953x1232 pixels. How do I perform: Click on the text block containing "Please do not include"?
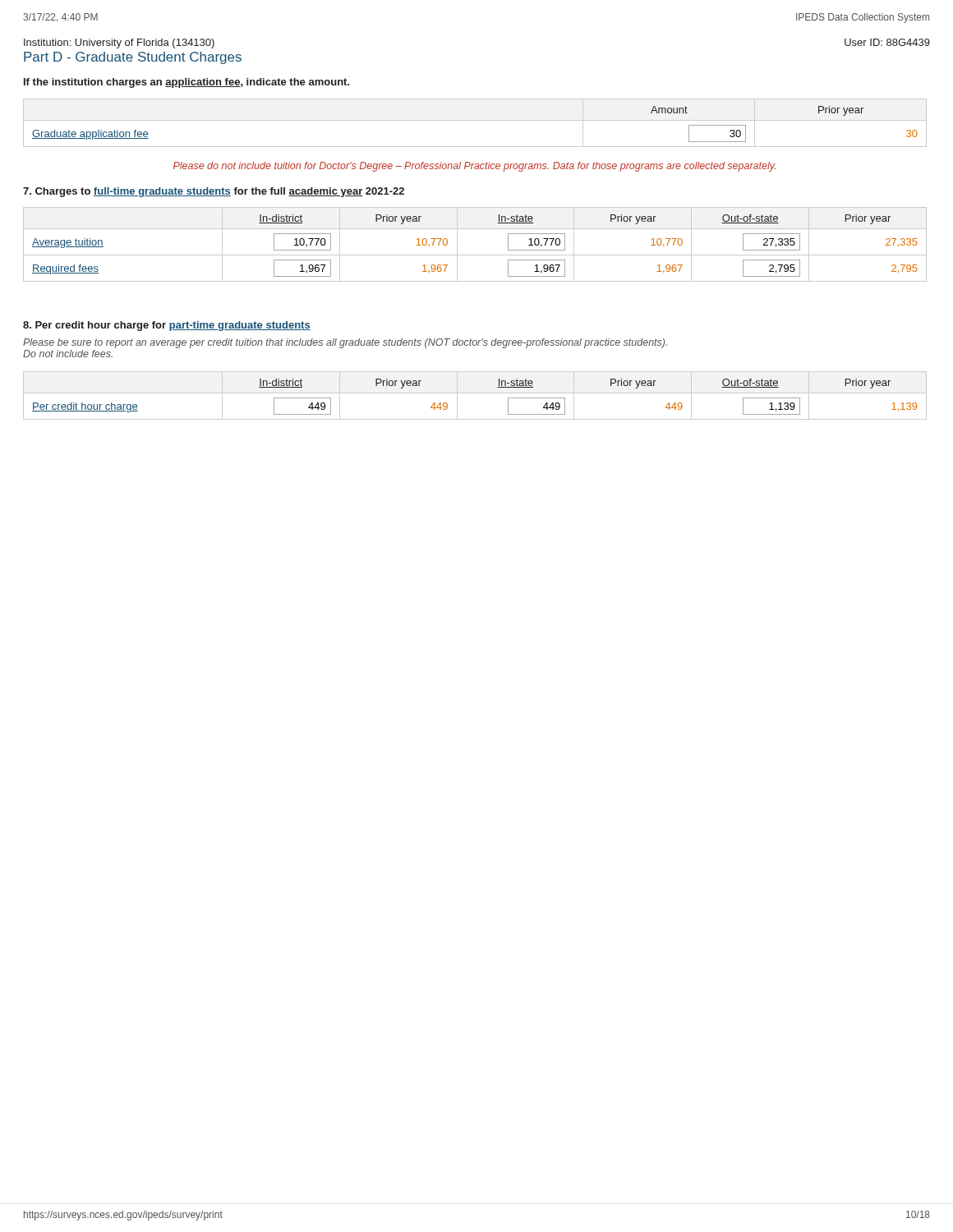coord(475,166)
